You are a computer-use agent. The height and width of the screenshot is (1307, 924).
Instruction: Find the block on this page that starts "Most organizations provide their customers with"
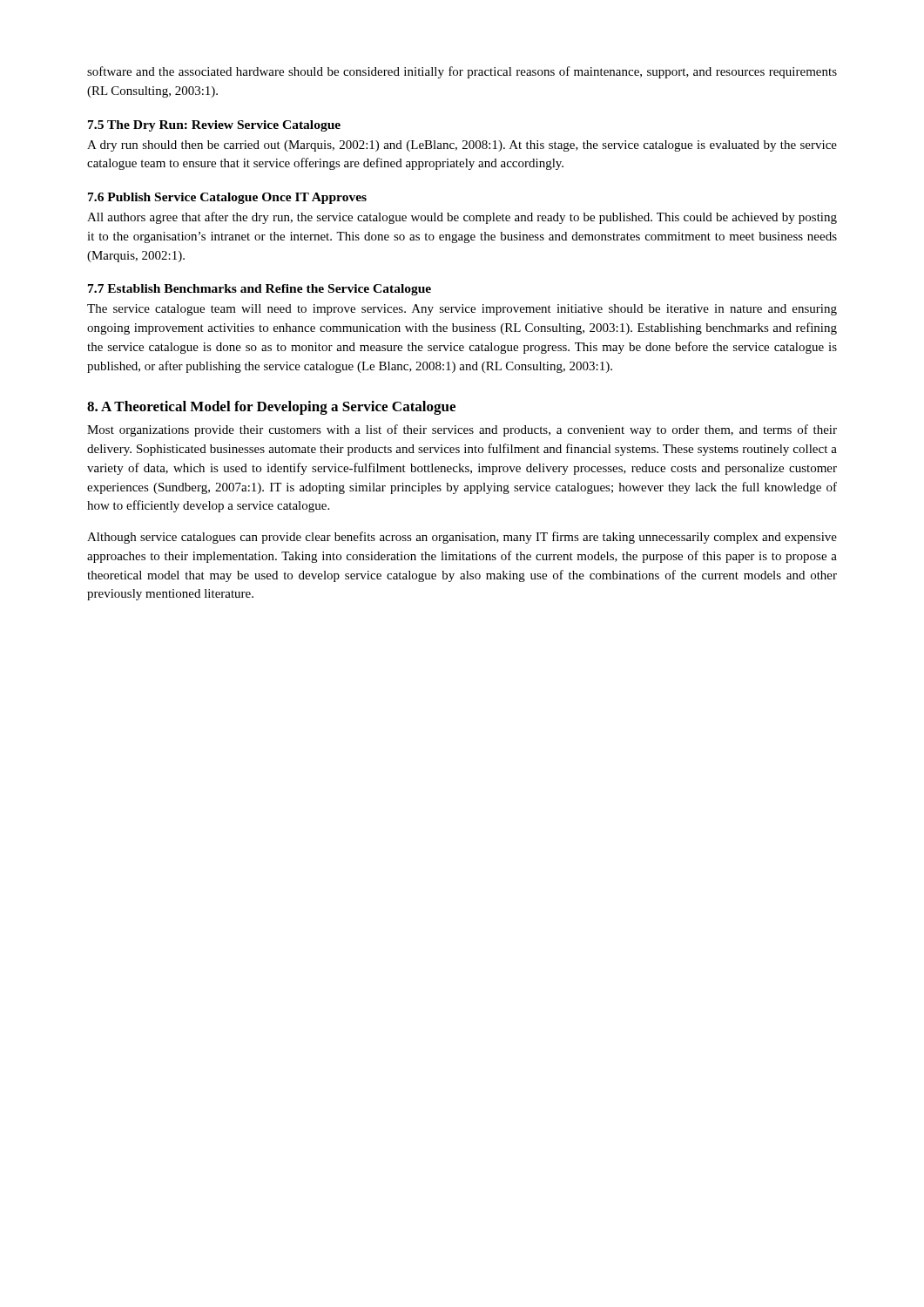coord(462,468)
